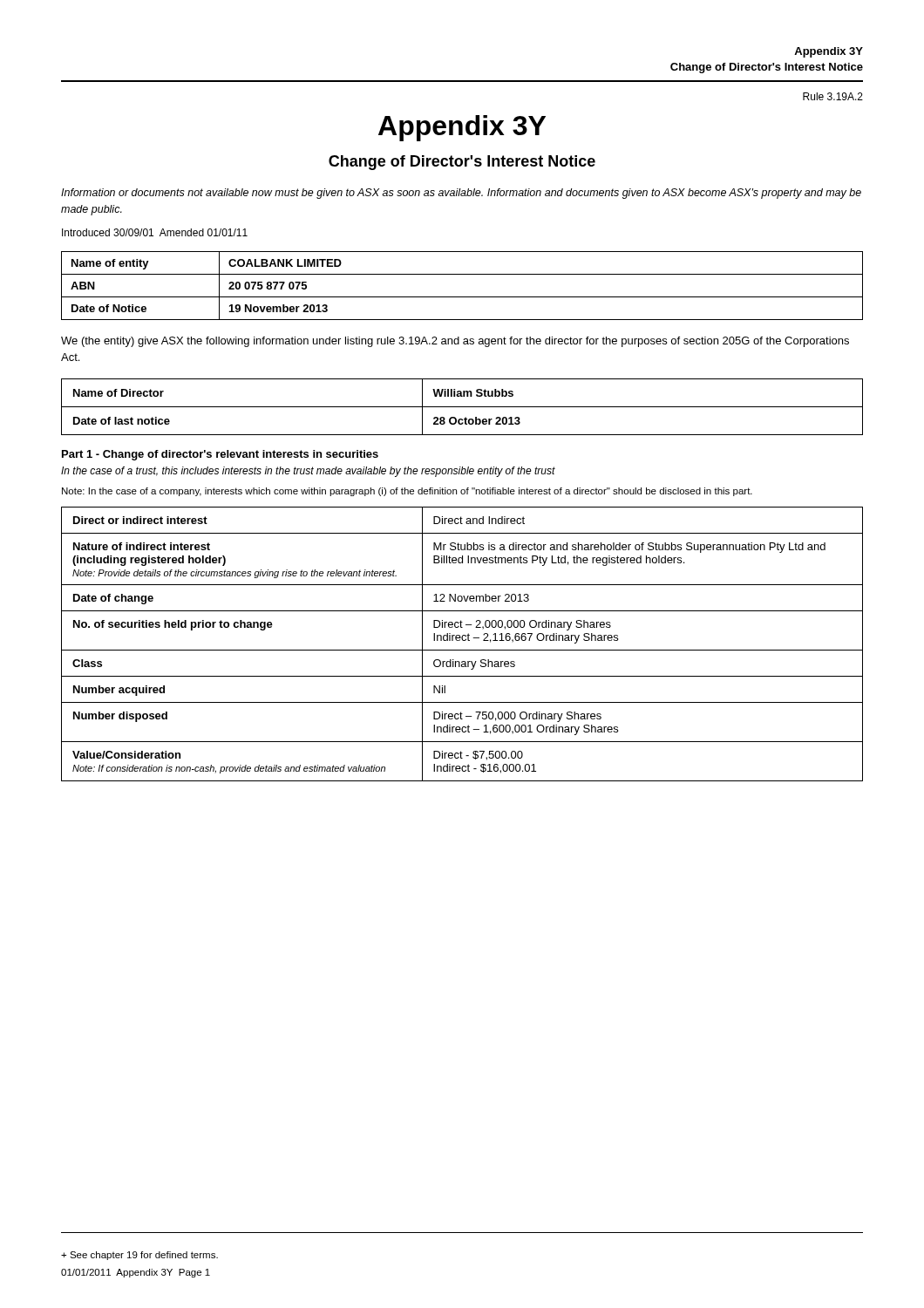The height and width of the screenshot is (1308, 924).
Task: Click on the text block that reads "Note: In the case"
Action: coord(407,491)
